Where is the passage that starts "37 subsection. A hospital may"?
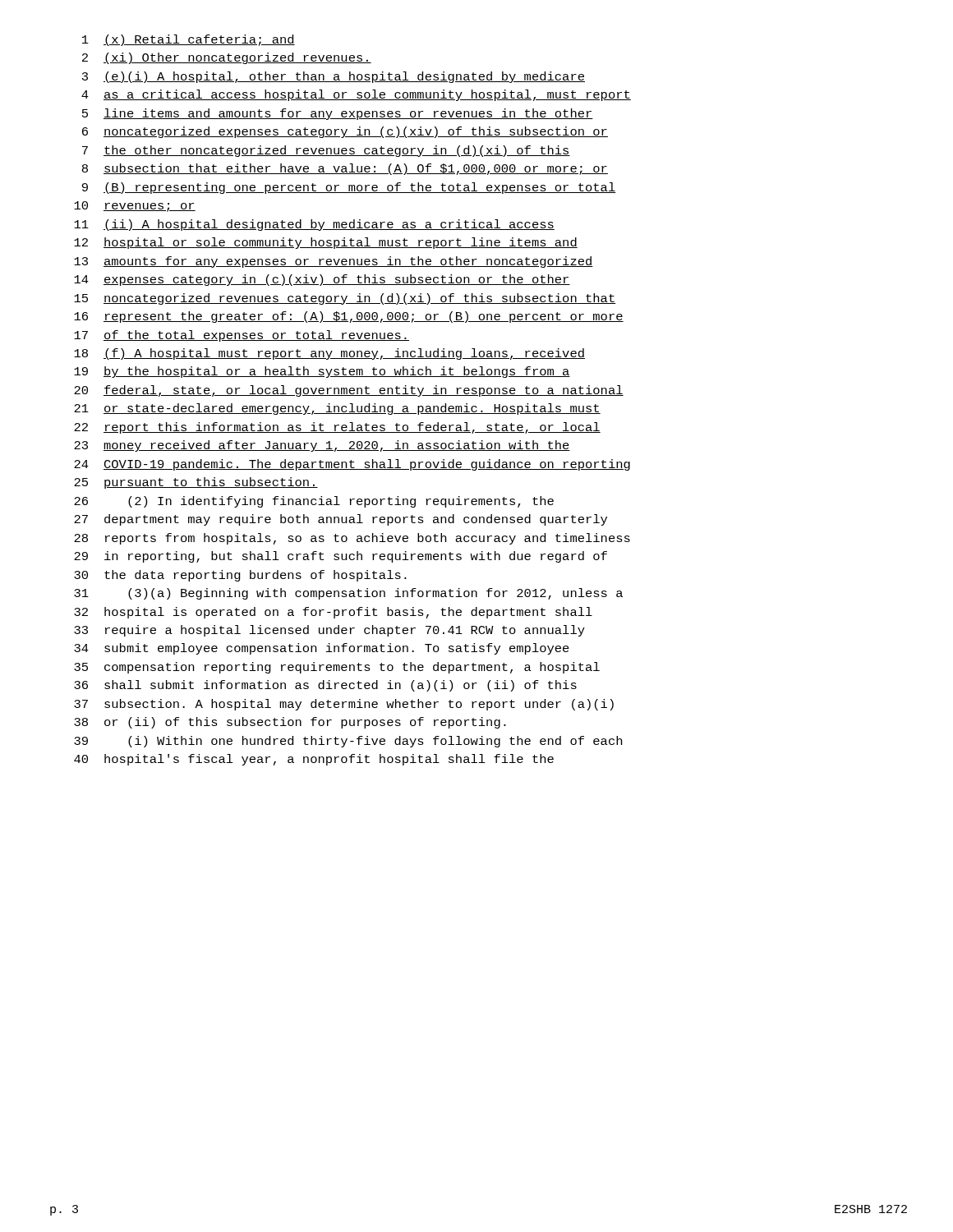The height and width of the screenshot is (1232, 953). coord(479,705)
